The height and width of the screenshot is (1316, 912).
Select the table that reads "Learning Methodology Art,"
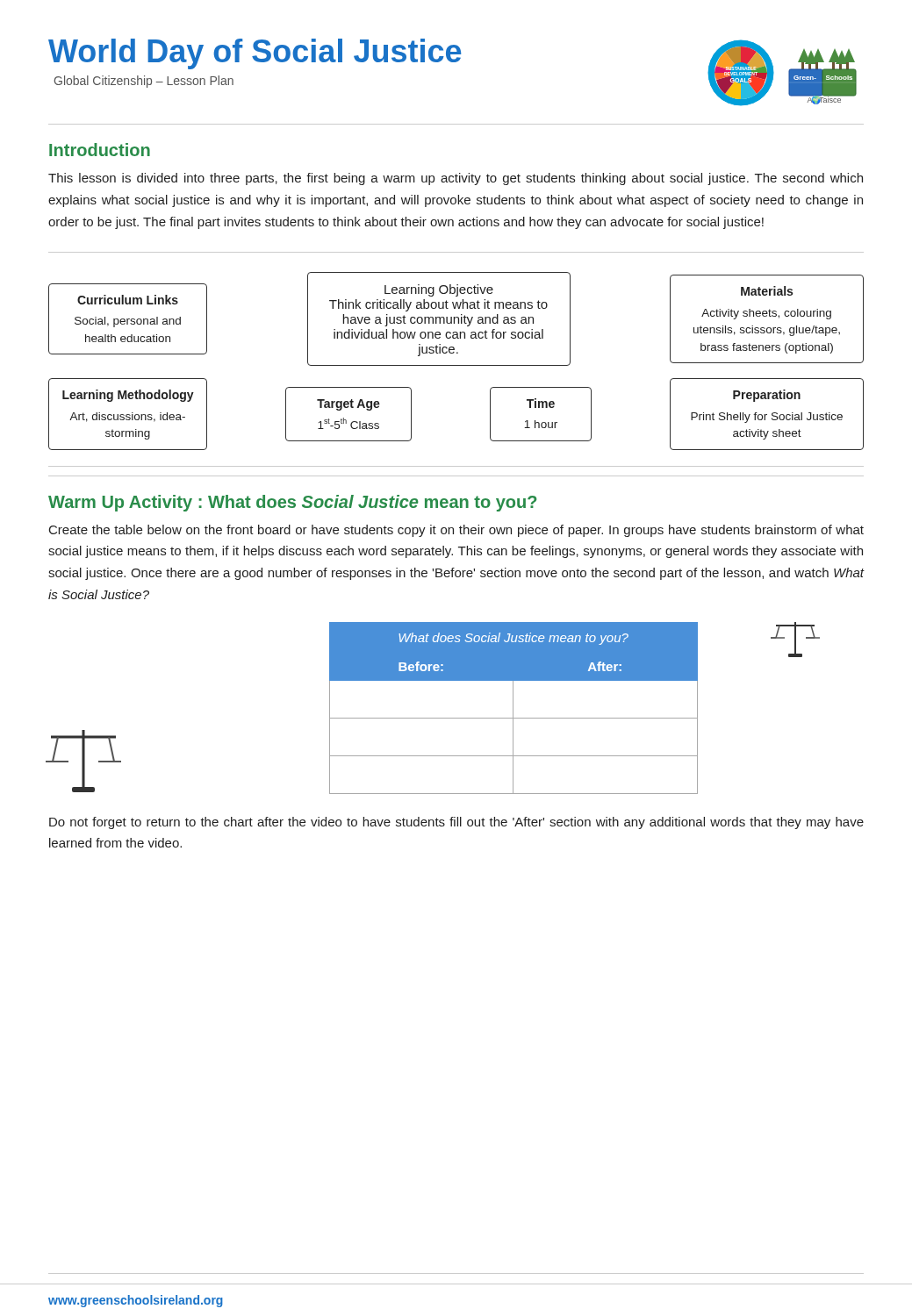coord(456,414)
